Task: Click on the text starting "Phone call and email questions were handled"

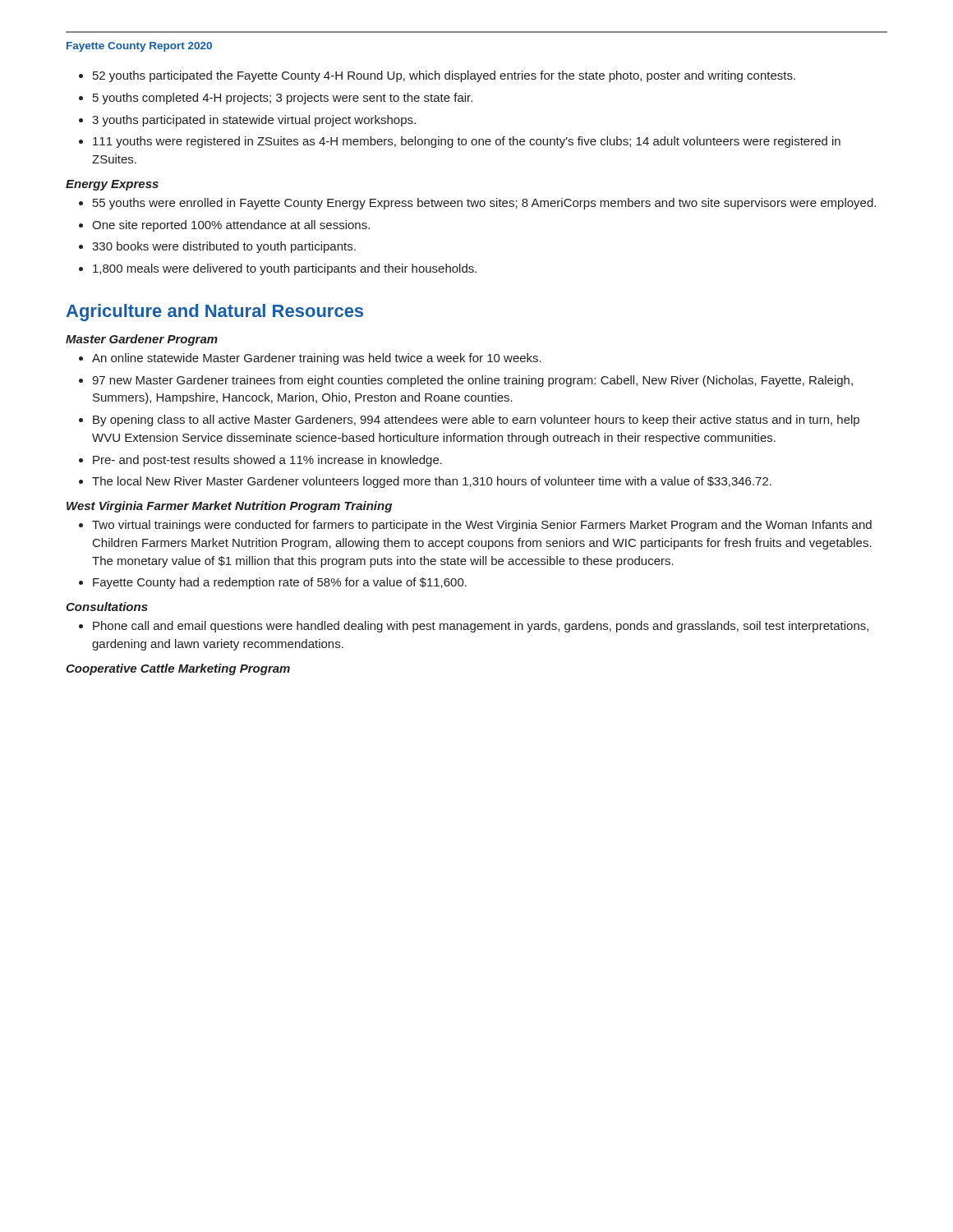Action: point(481,634)
